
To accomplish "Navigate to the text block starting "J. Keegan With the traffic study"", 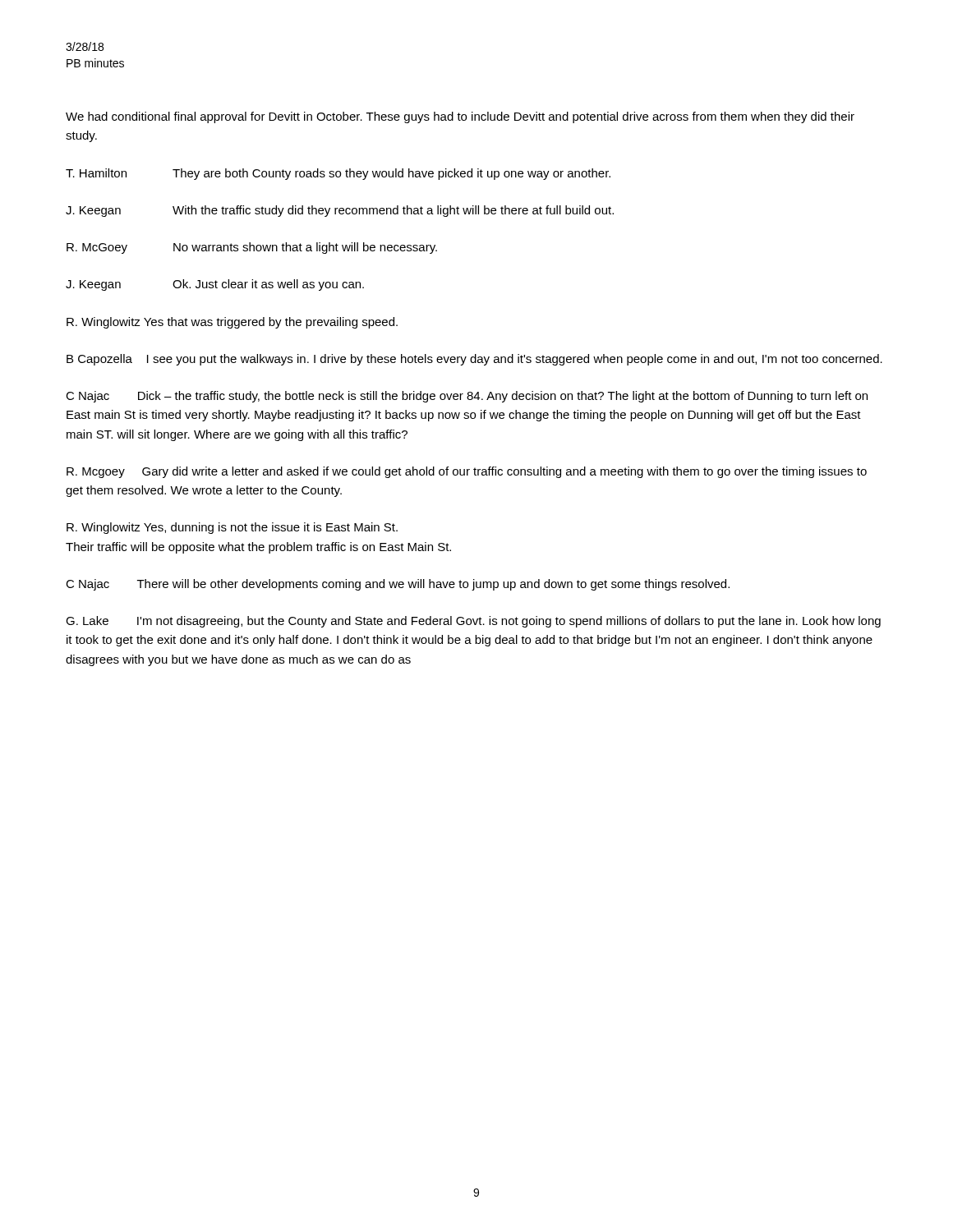I will click(476, 210).
